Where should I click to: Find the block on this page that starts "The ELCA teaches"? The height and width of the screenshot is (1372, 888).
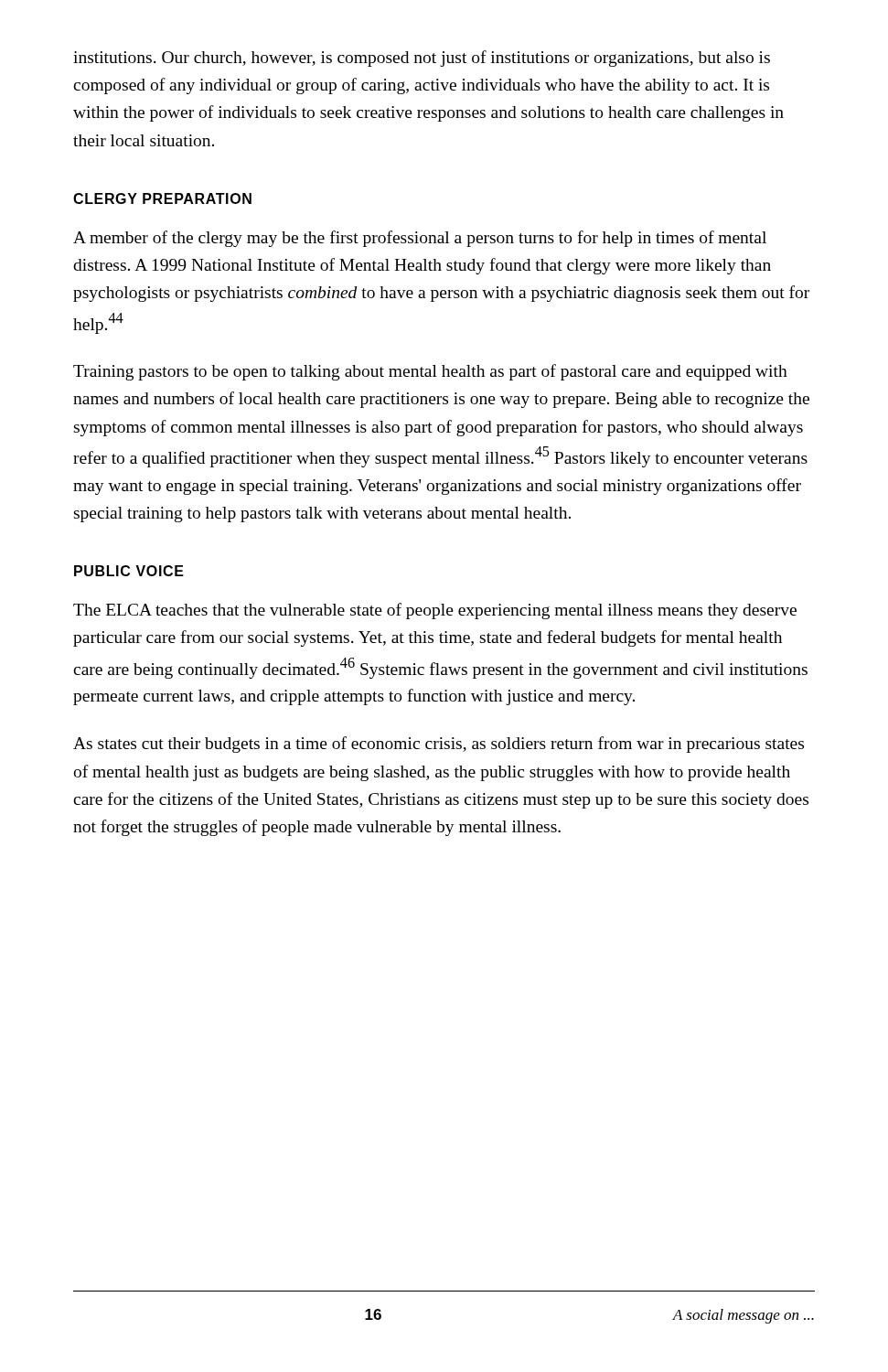441,653
